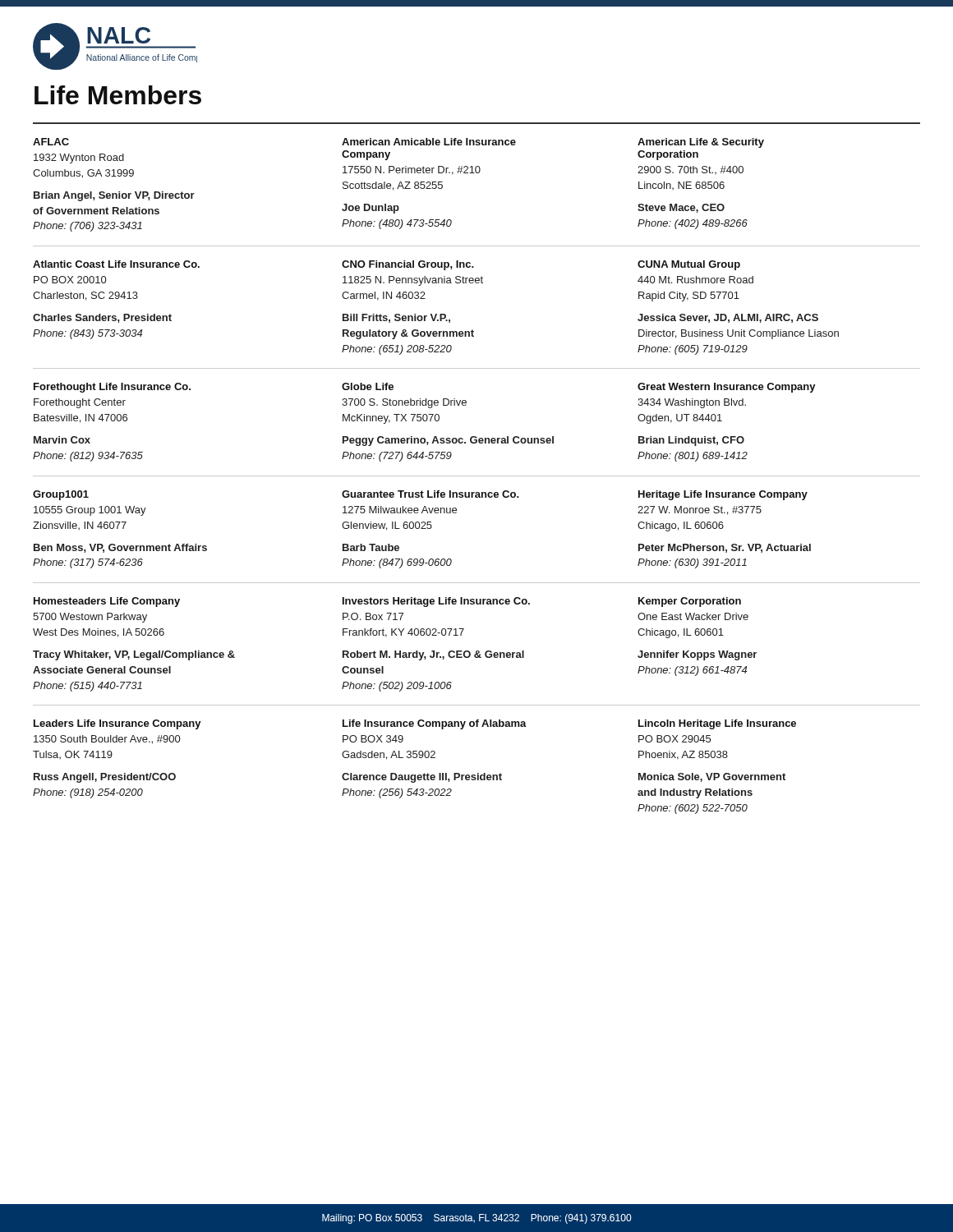Find the text block with the text "Atlantic Coast Life"
Image resolution: width=953 pixels, height=1232 pixels.
[116, 264]
